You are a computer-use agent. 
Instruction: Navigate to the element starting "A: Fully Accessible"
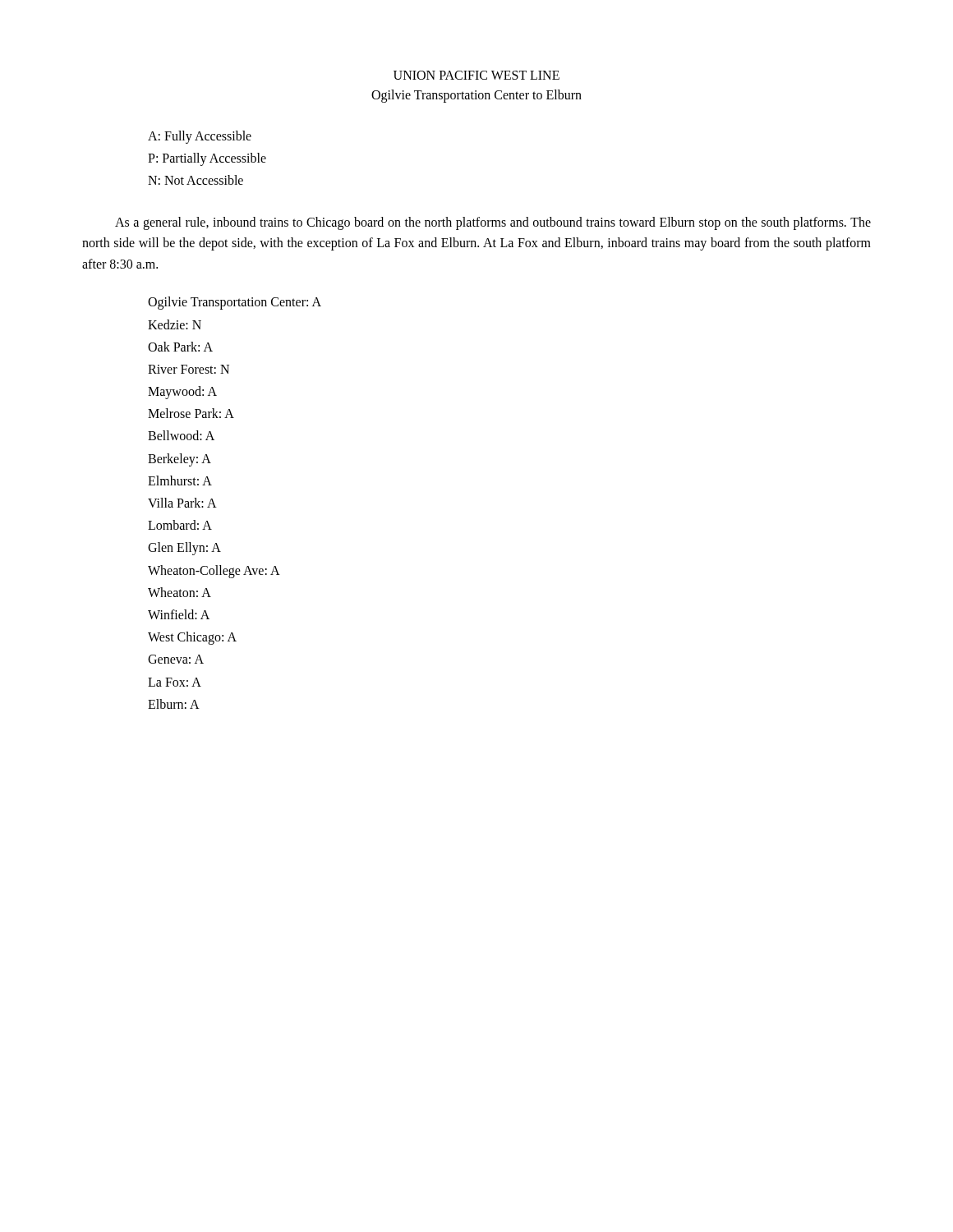click(200, 136)
